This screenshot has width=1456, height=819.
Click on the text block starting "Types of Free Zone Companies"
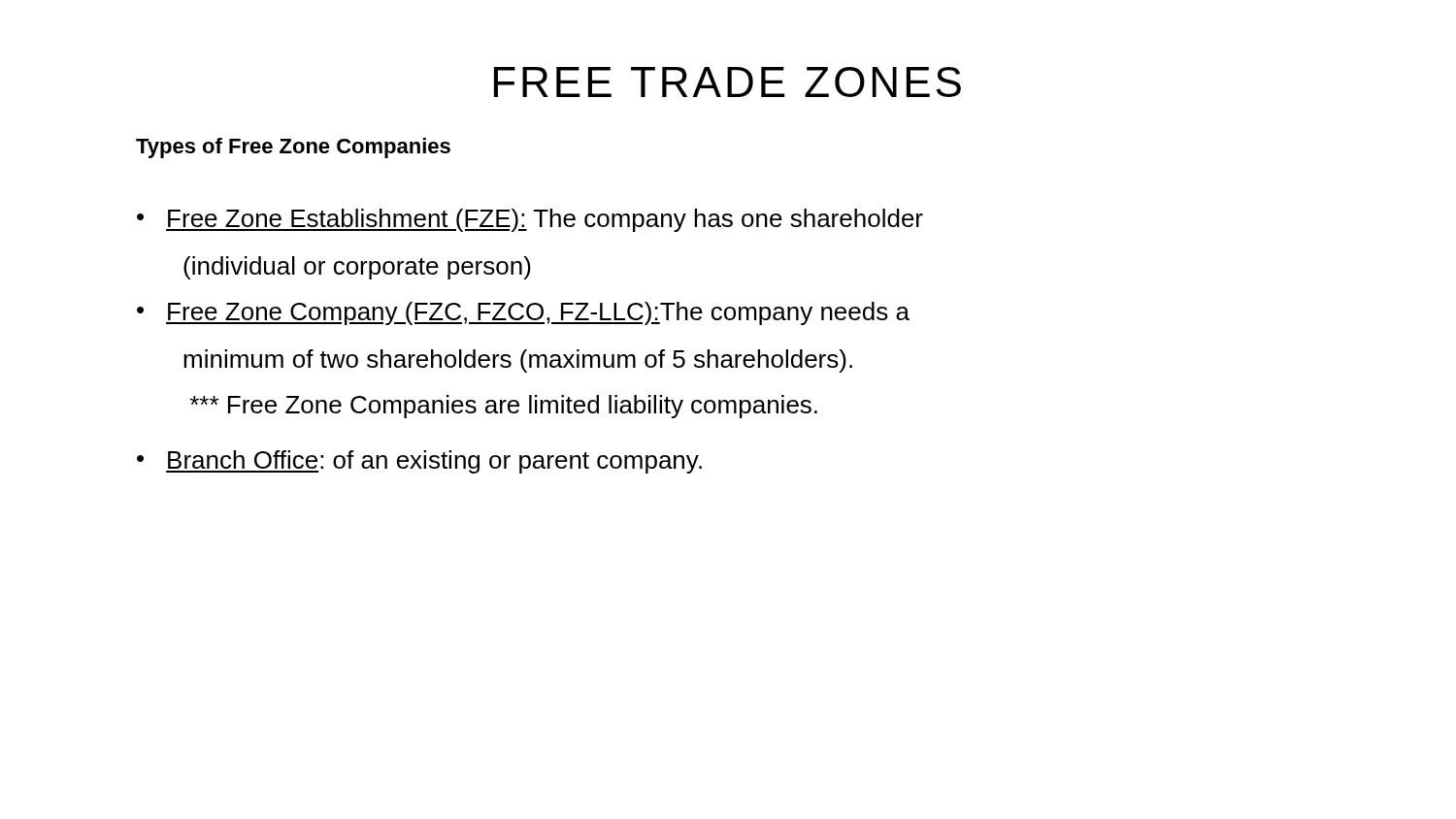(294, 147)
